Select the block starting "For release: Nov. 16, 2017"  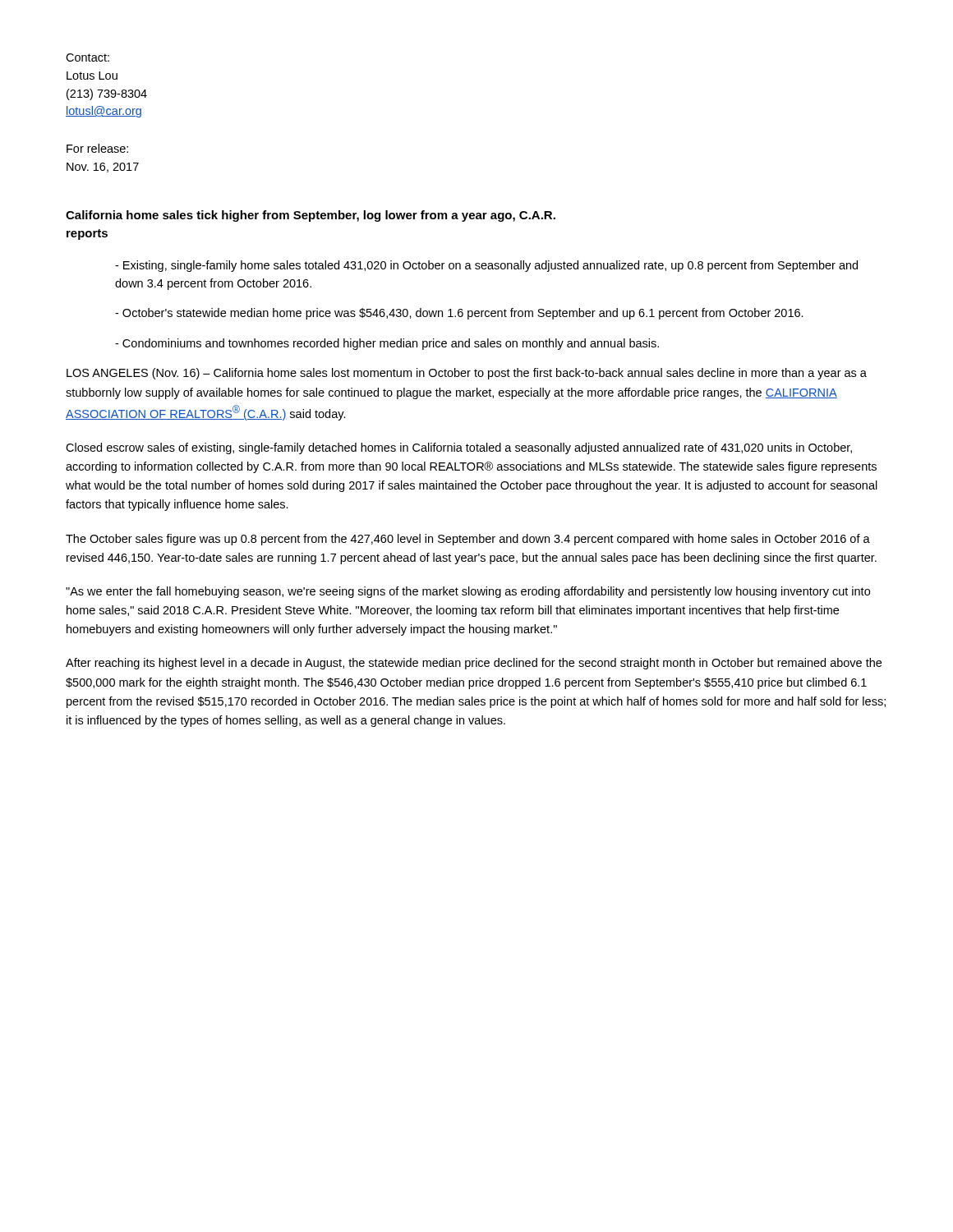click(102, 158)
